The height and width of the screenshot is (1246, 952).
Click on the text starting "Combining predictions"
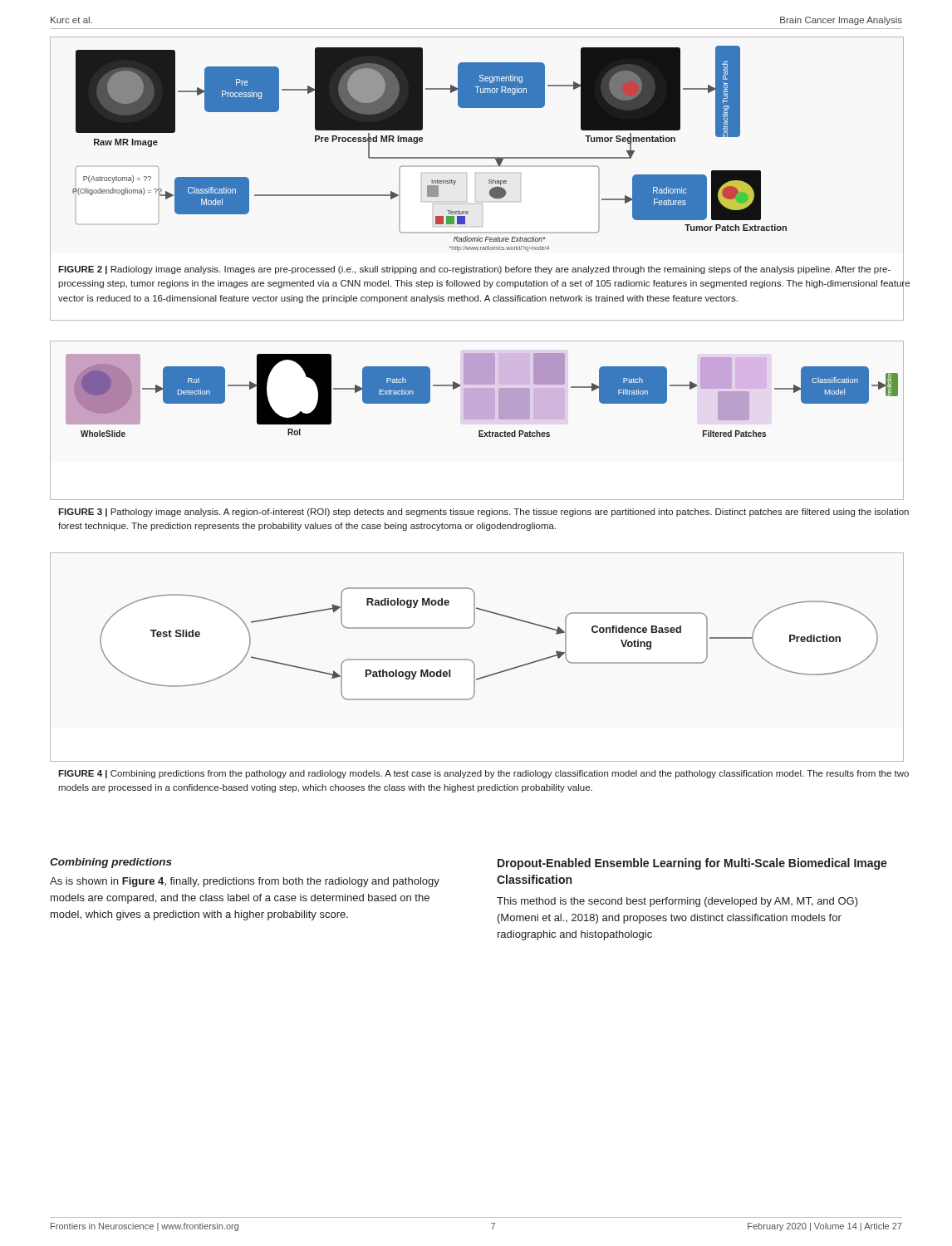[111, 862]
